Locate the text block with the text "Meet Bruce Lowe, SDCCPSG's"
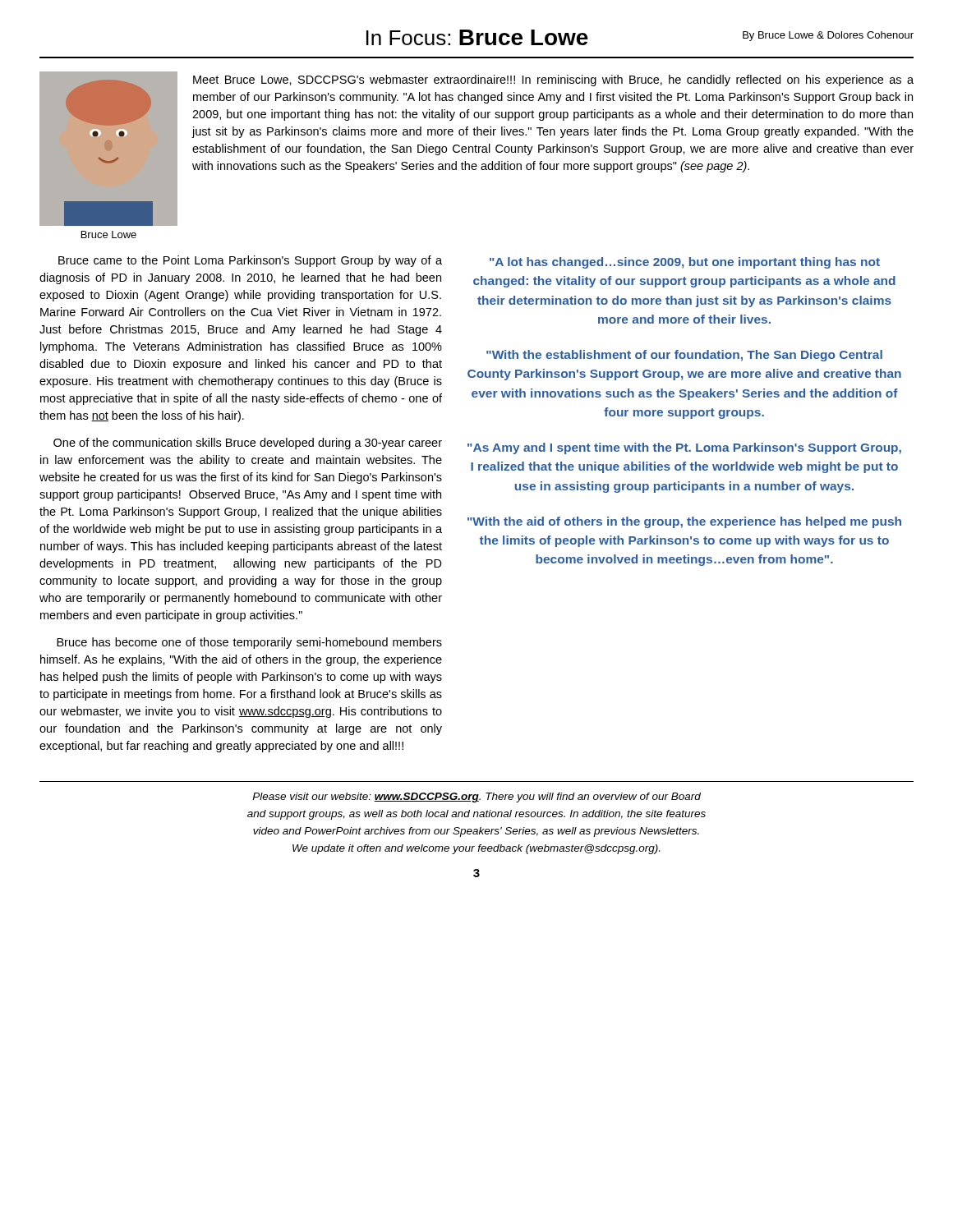Screen dimensions: 1232x953 tap(553, 123)
